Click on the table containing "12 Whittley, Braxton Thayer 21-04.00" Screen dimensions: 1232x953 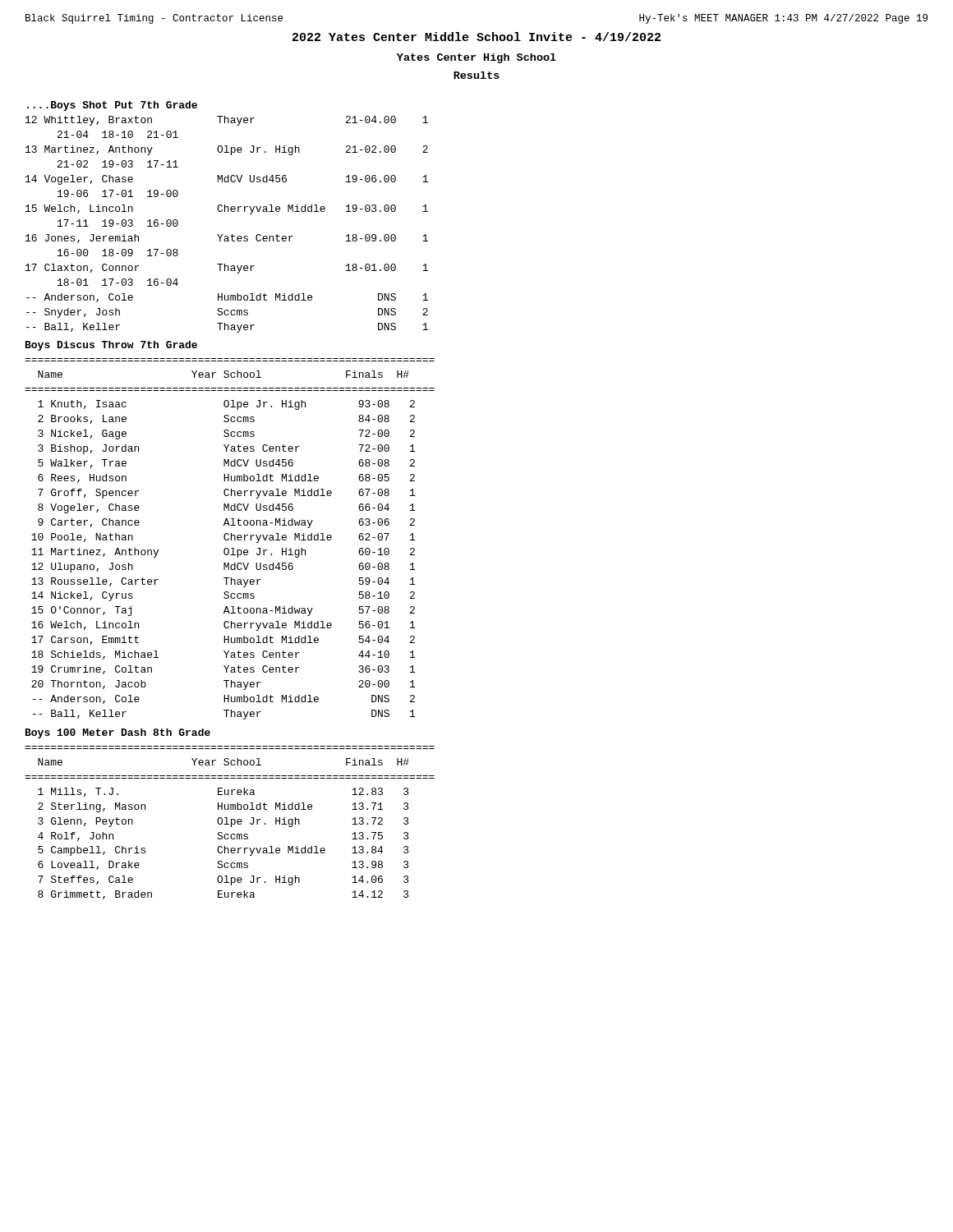476,224
